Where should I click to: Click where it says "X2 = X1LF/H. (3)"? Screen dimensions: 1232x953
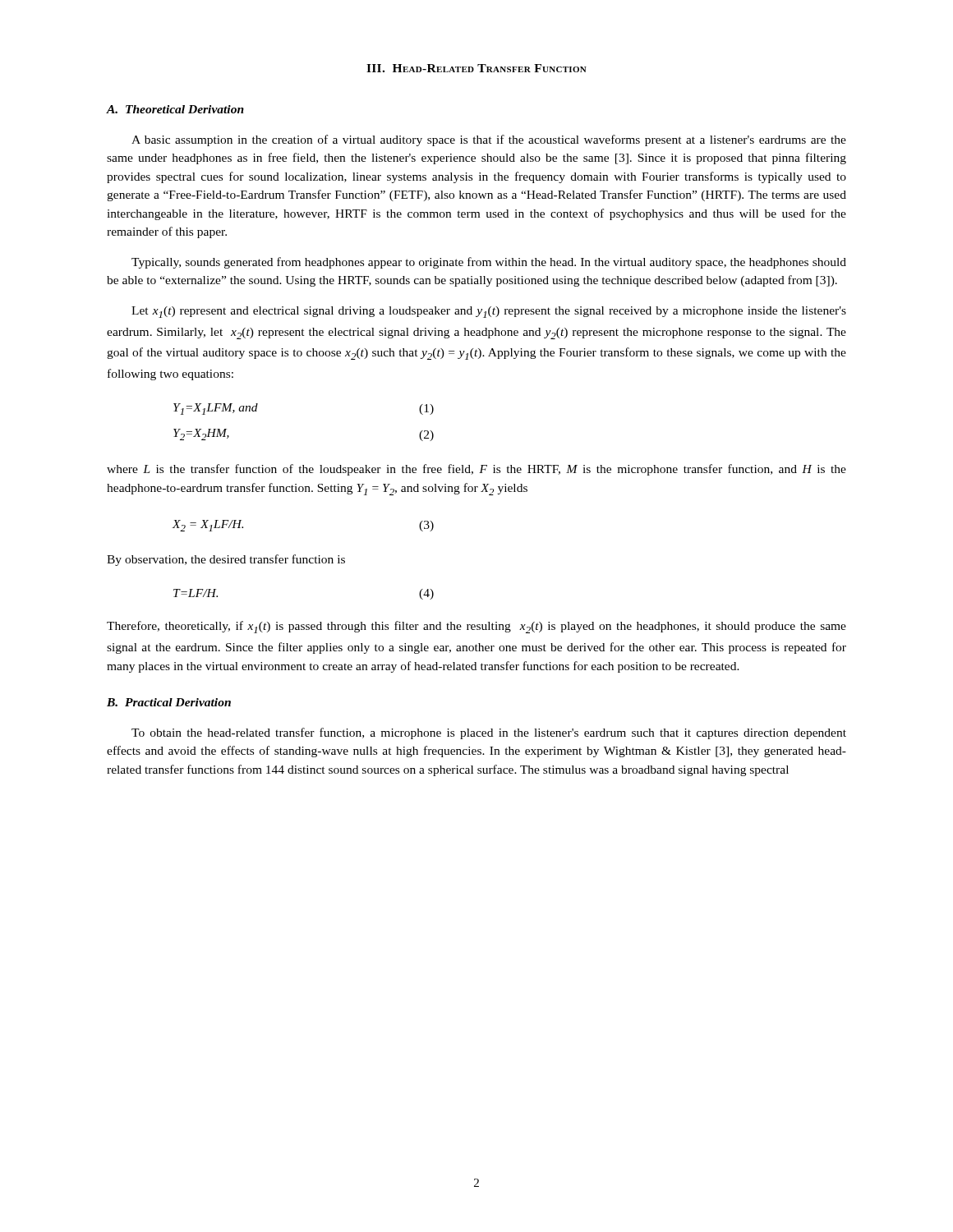coord(206,525)
